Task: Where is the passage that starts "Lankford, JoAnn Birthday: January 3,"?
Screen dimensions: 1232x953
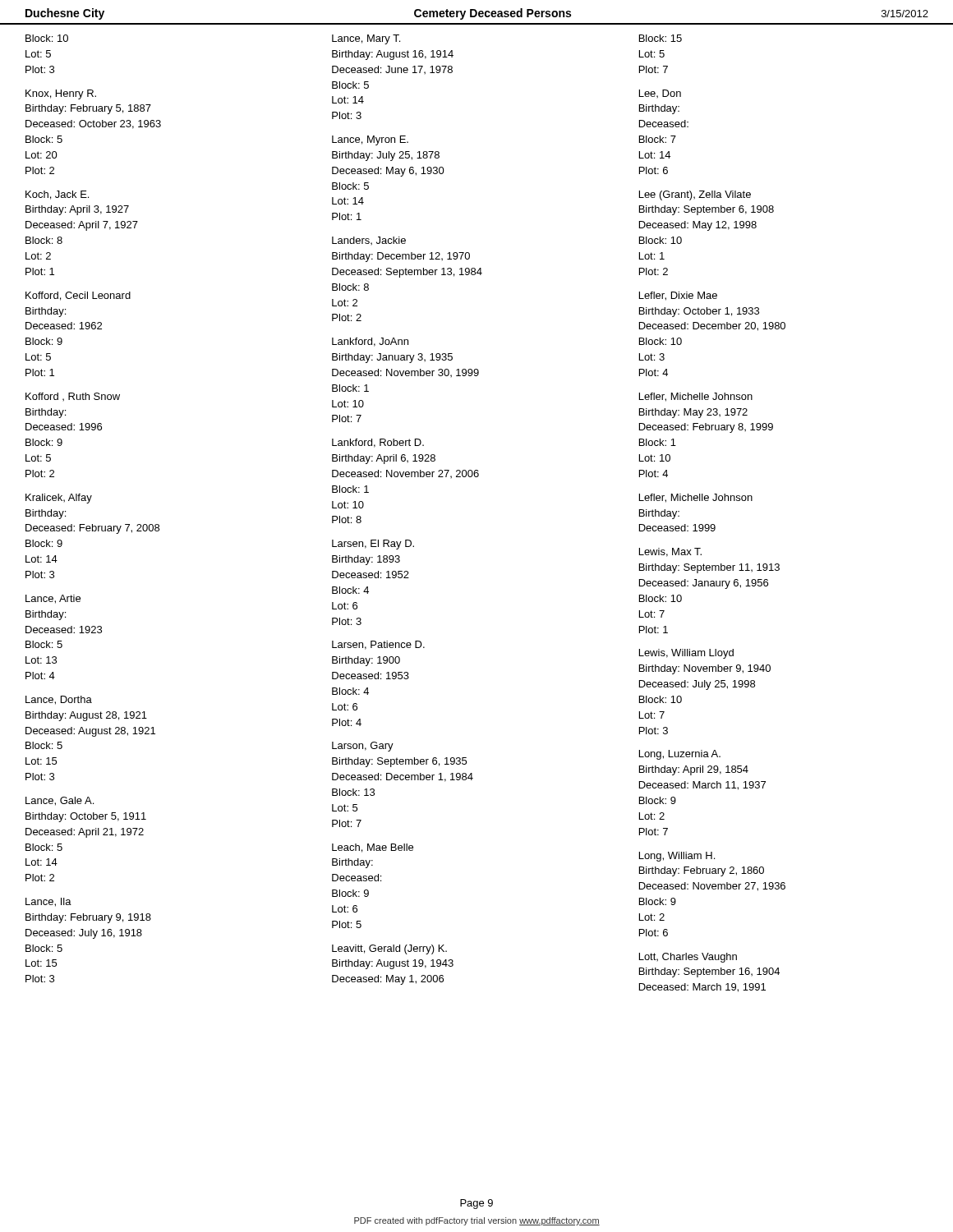Action: tap(405, 380)
